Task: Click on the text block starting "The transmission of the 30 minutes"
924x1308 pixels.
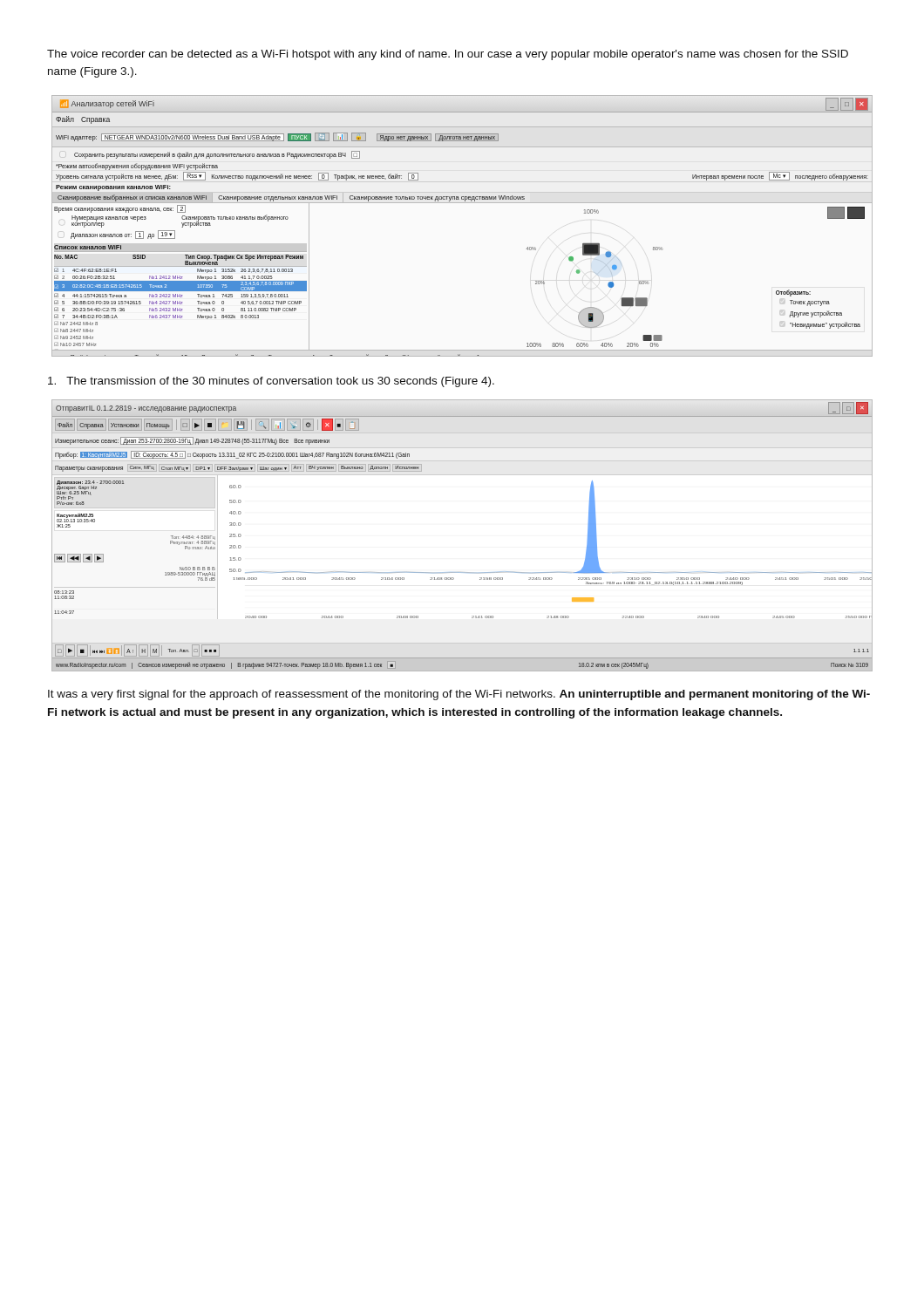Action: (271, 381)
